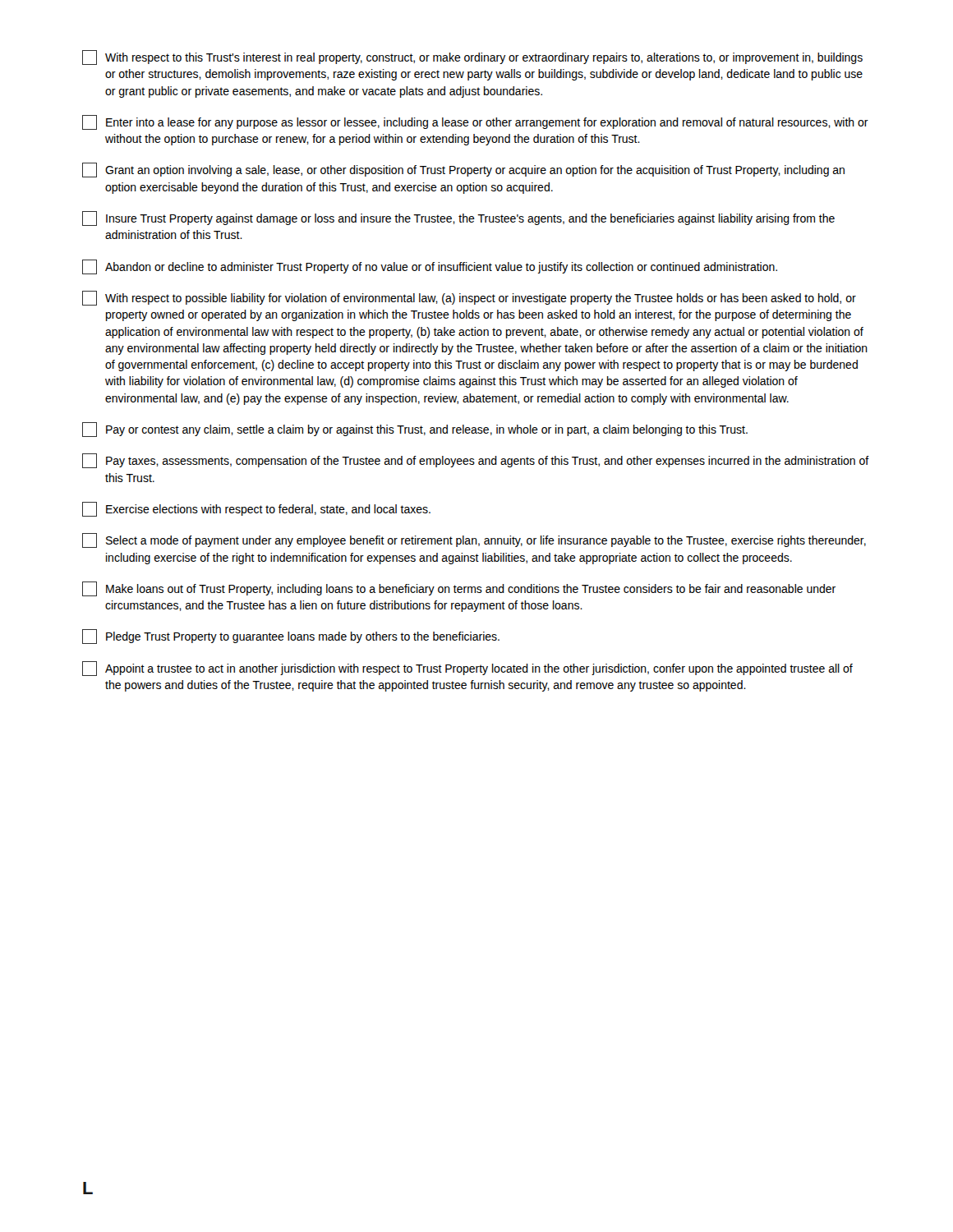The image size is (953, 1232).
Task: Find the list item that reads "Abandon or decline to administer Trust Property of"
Action: click(x=476, y=267)
